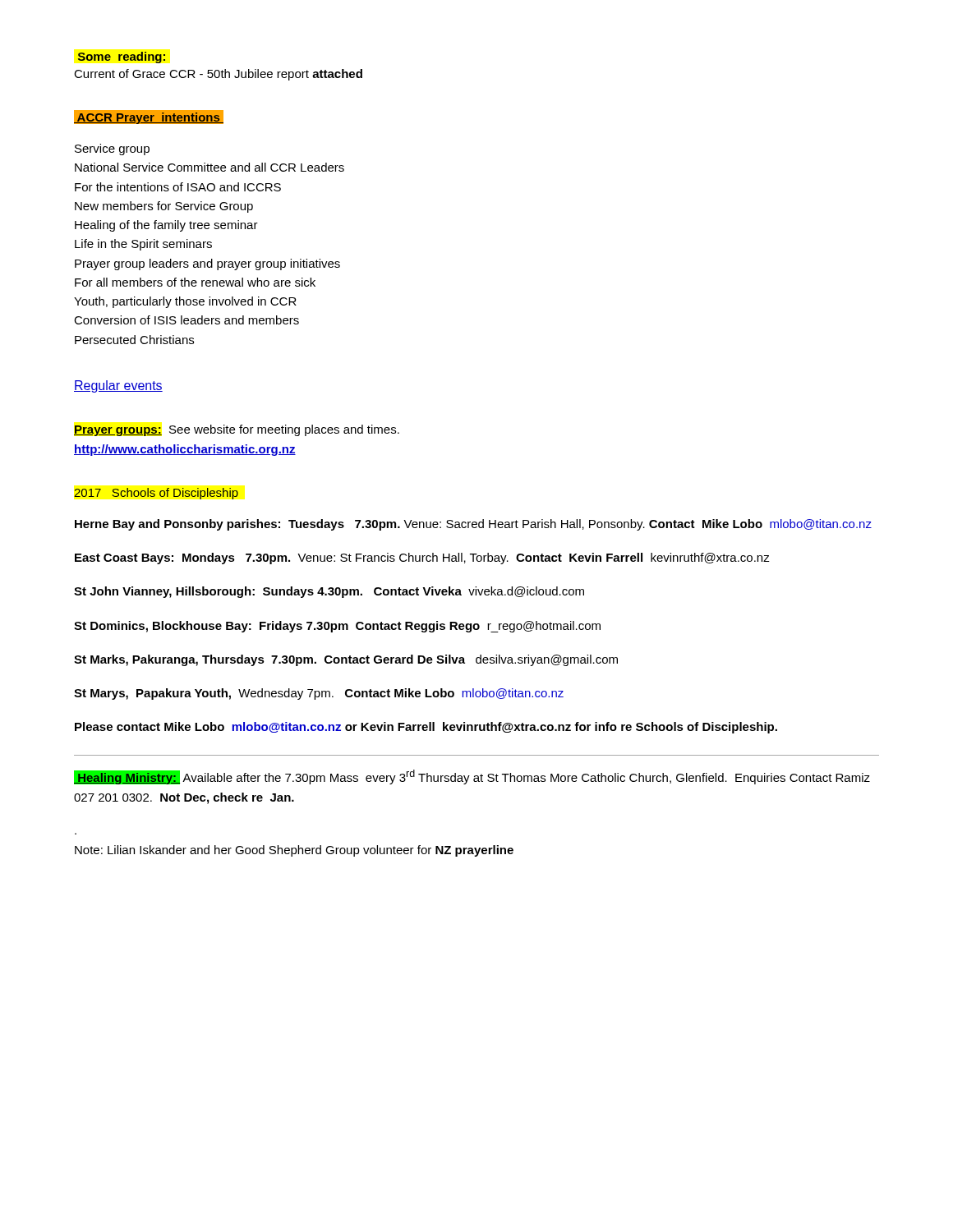
Task: Click on the region starting "Conversion of ISIS leaders"
Action: click(x=187, y=320)
